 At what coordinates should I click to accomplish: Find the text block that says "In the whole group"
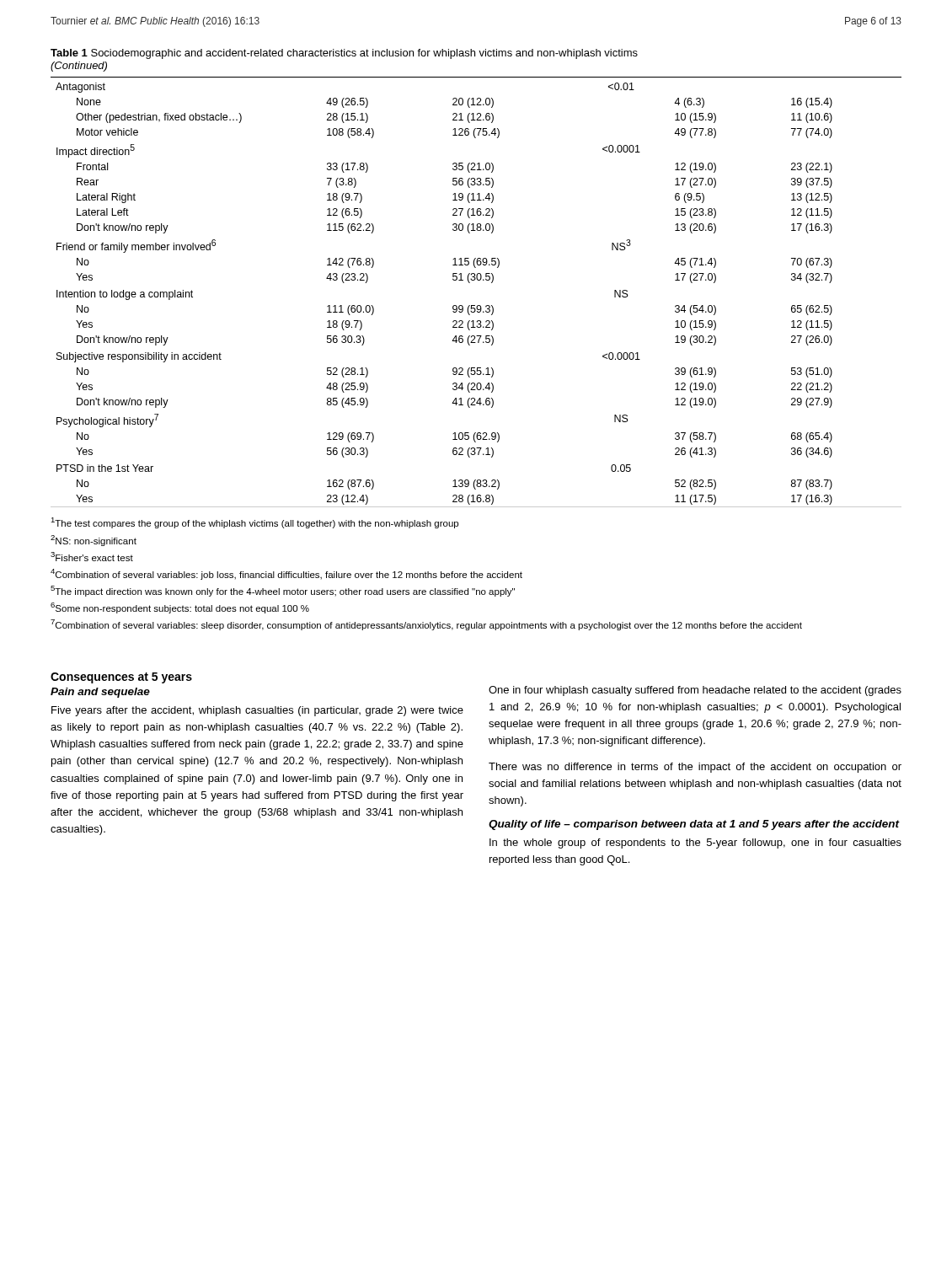point(695,851)
